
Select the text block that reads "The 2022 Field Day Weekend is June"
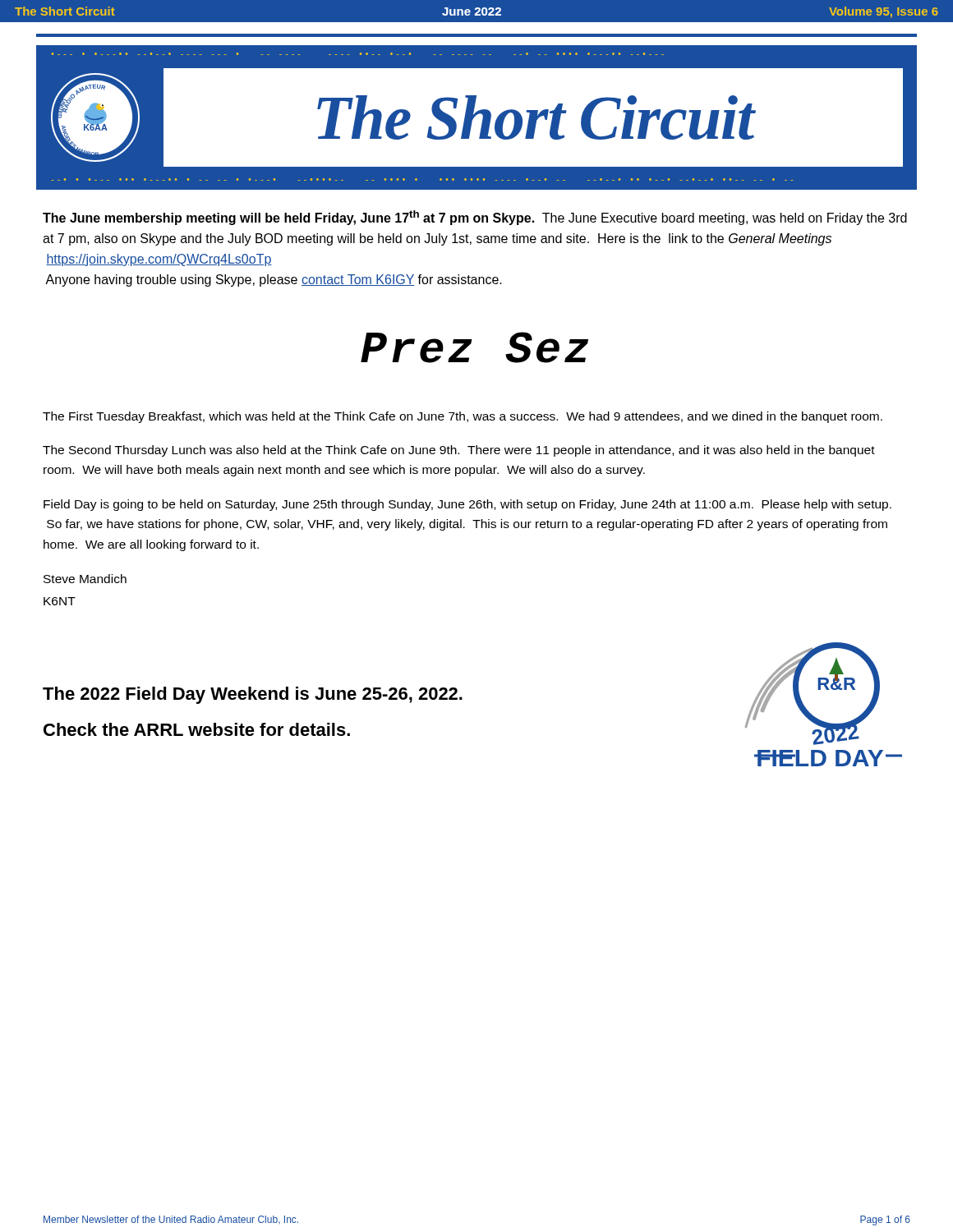(x=253, y=695)
